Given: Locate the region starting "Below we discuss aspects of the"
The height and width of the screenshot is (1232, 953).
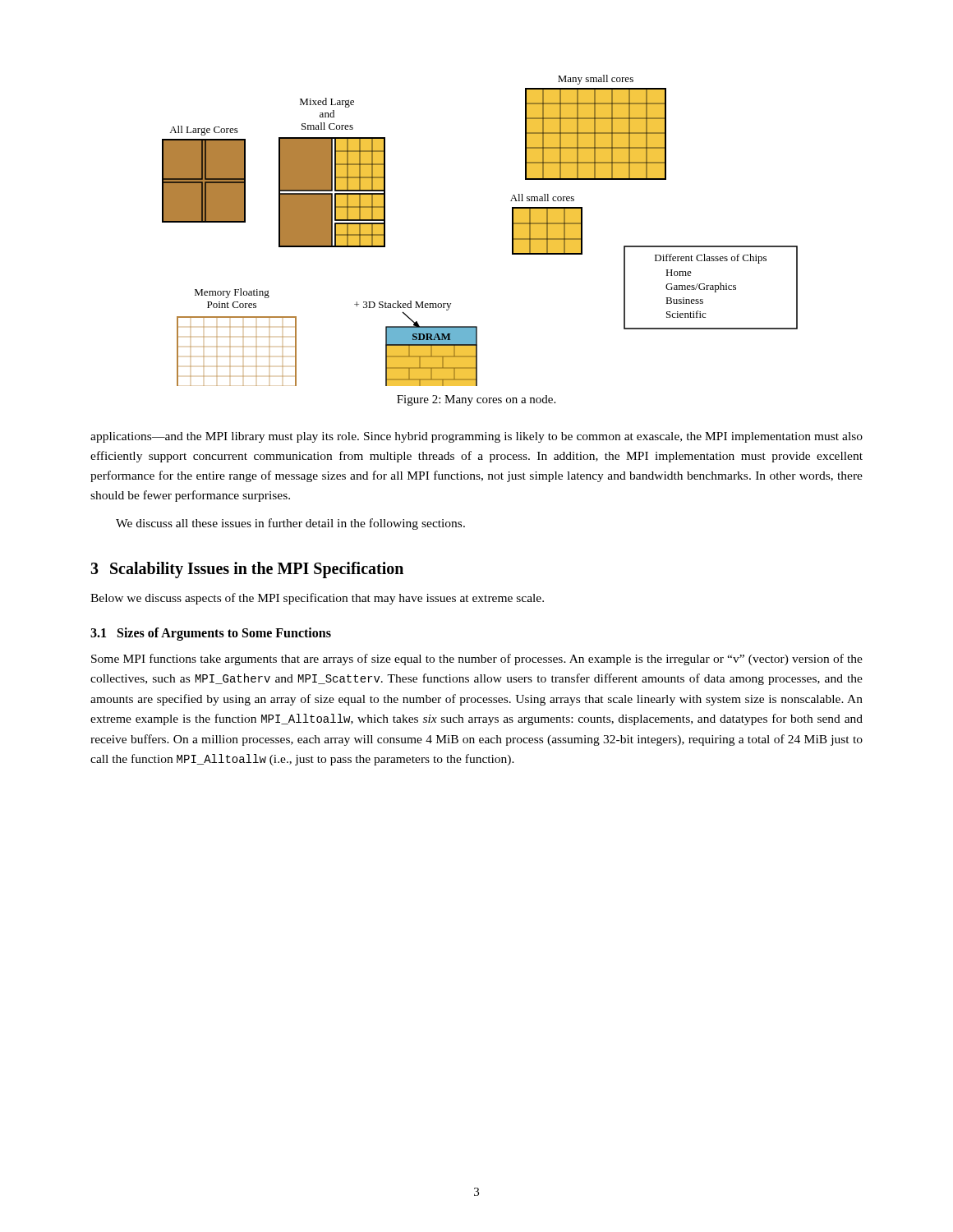Looking at the screenshot, I should pos(318,598).
